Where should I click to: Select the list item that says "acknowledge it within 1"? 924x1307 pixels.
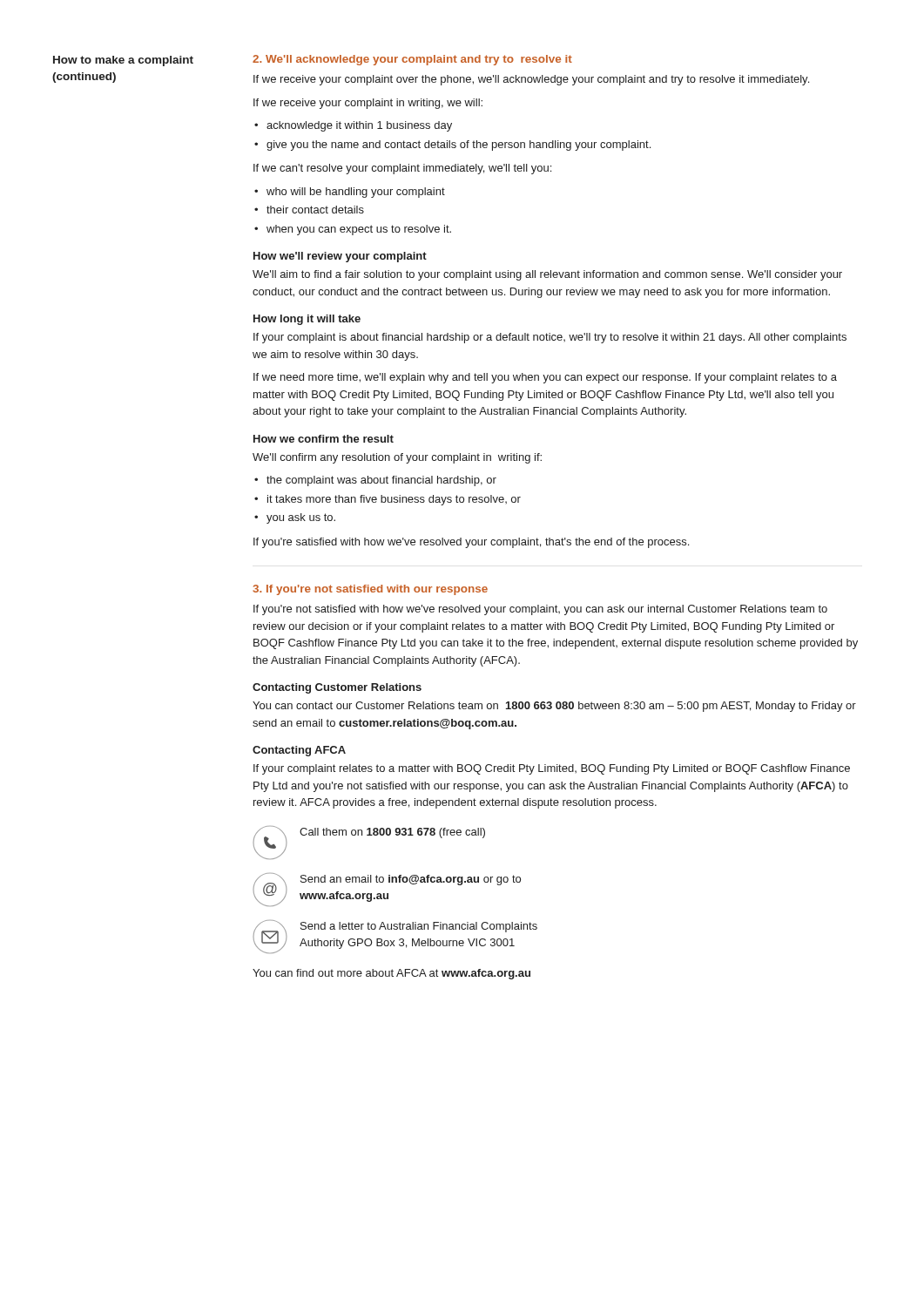(359, 125)
